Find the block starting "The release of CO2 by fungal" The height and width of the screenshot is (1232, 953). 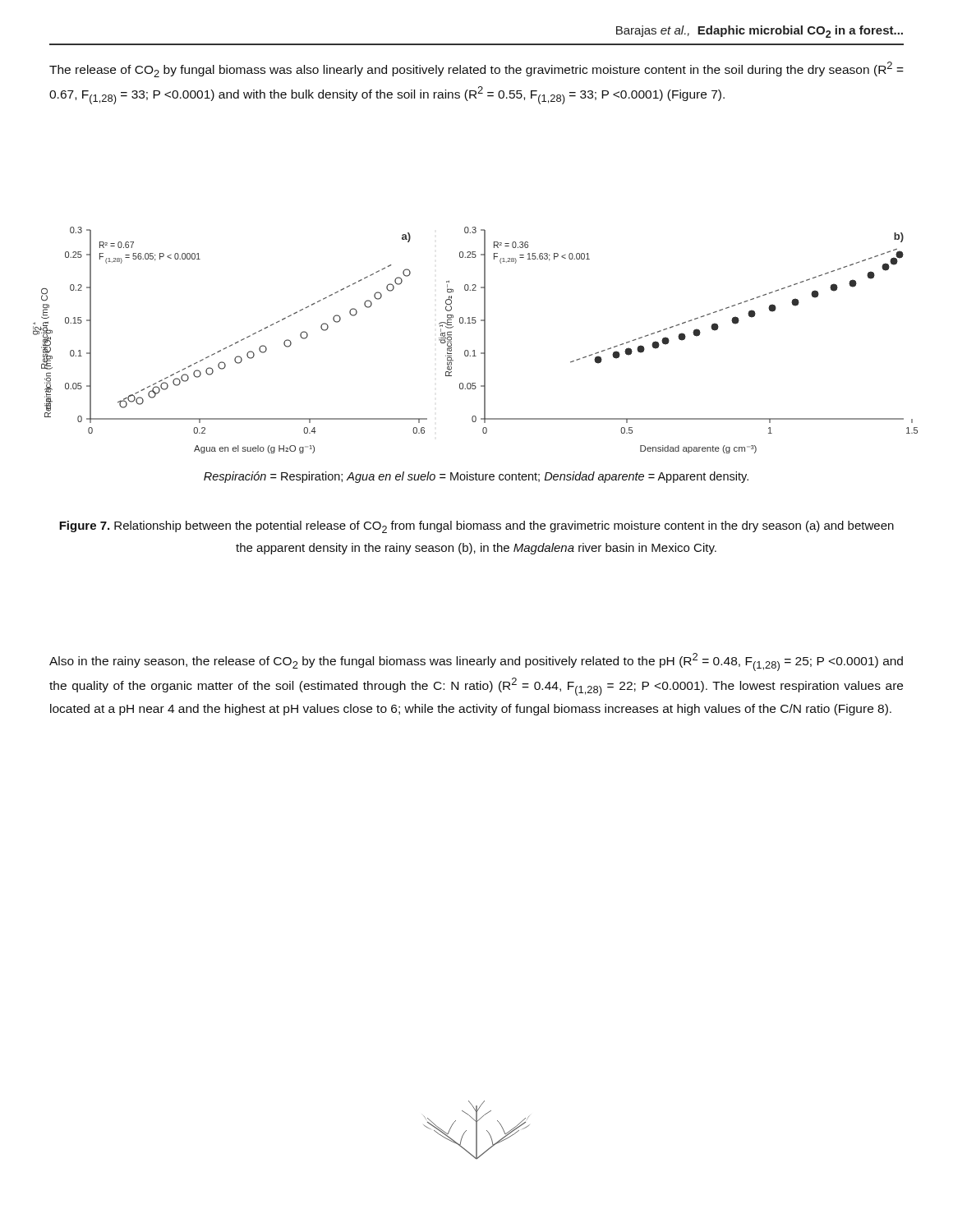476,82
